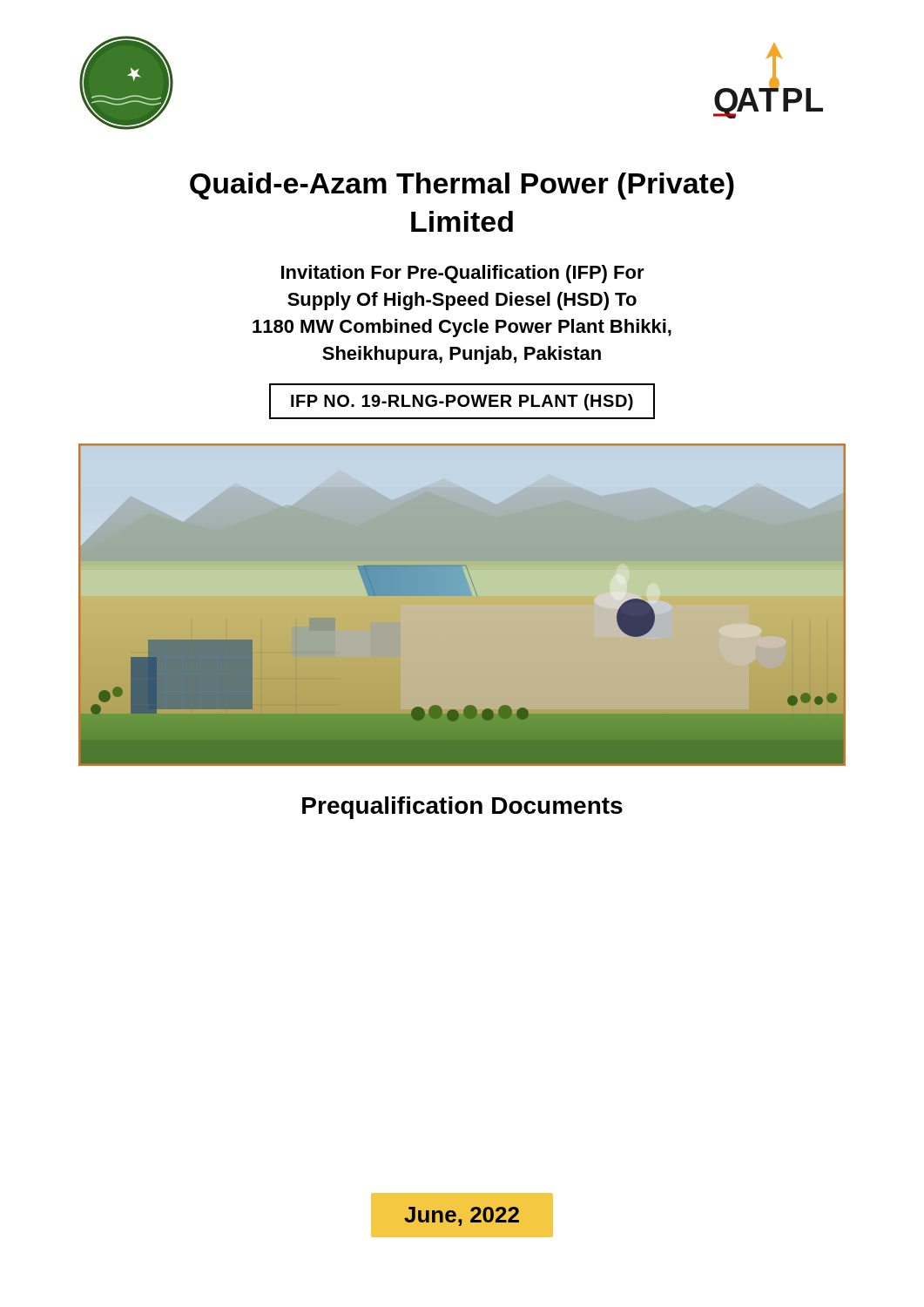This screenshot has height=1307, width=924.
Task: Find the section header on this page that starts "Invitation For Pre-Qualification (IFP) For Supply"
Action: pyautogui.click(x=462, y=313)
